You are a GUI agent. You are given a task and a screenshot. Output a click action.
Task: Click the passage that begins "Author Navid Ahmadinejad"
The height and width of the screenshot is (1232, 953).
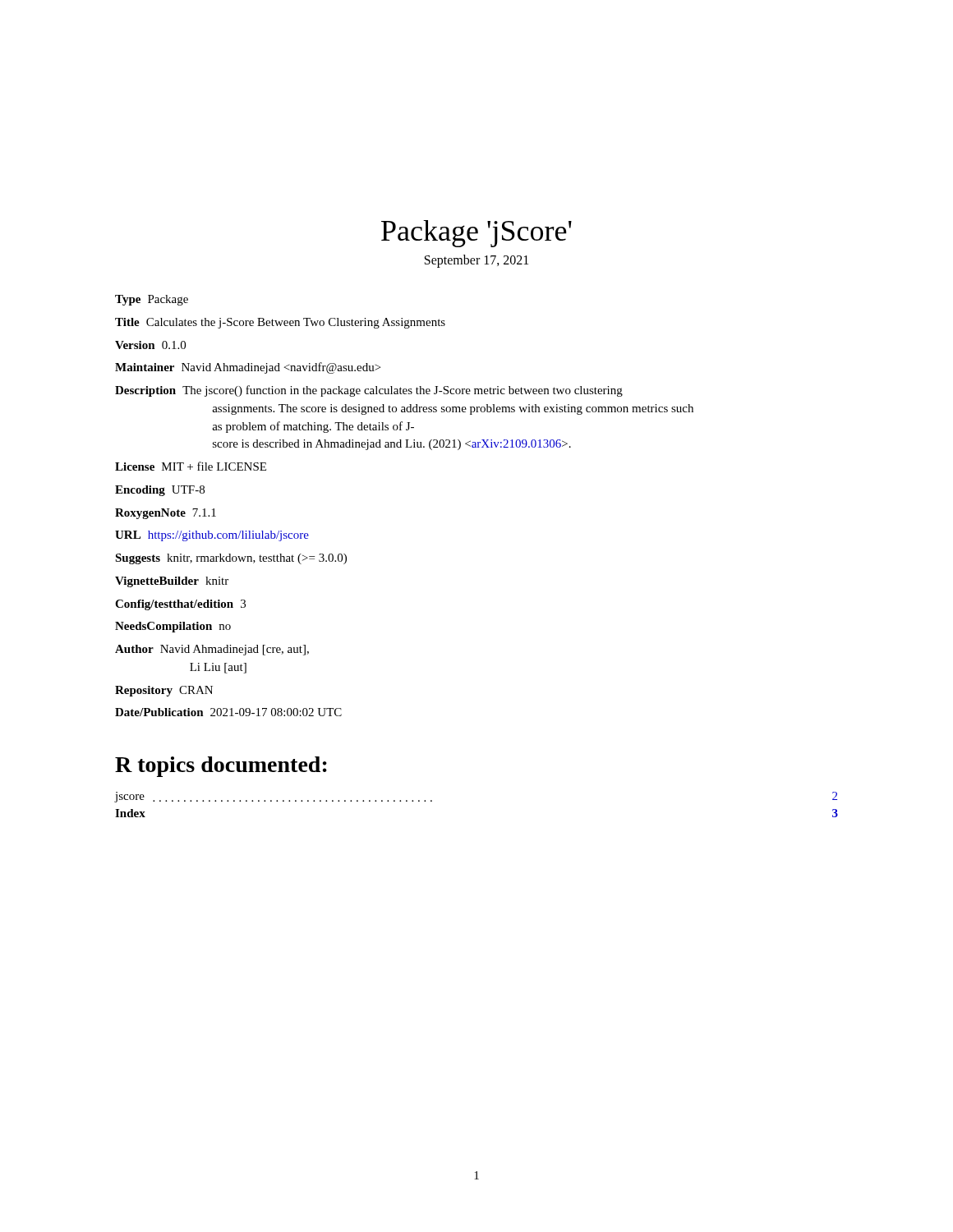pos(212,650)
